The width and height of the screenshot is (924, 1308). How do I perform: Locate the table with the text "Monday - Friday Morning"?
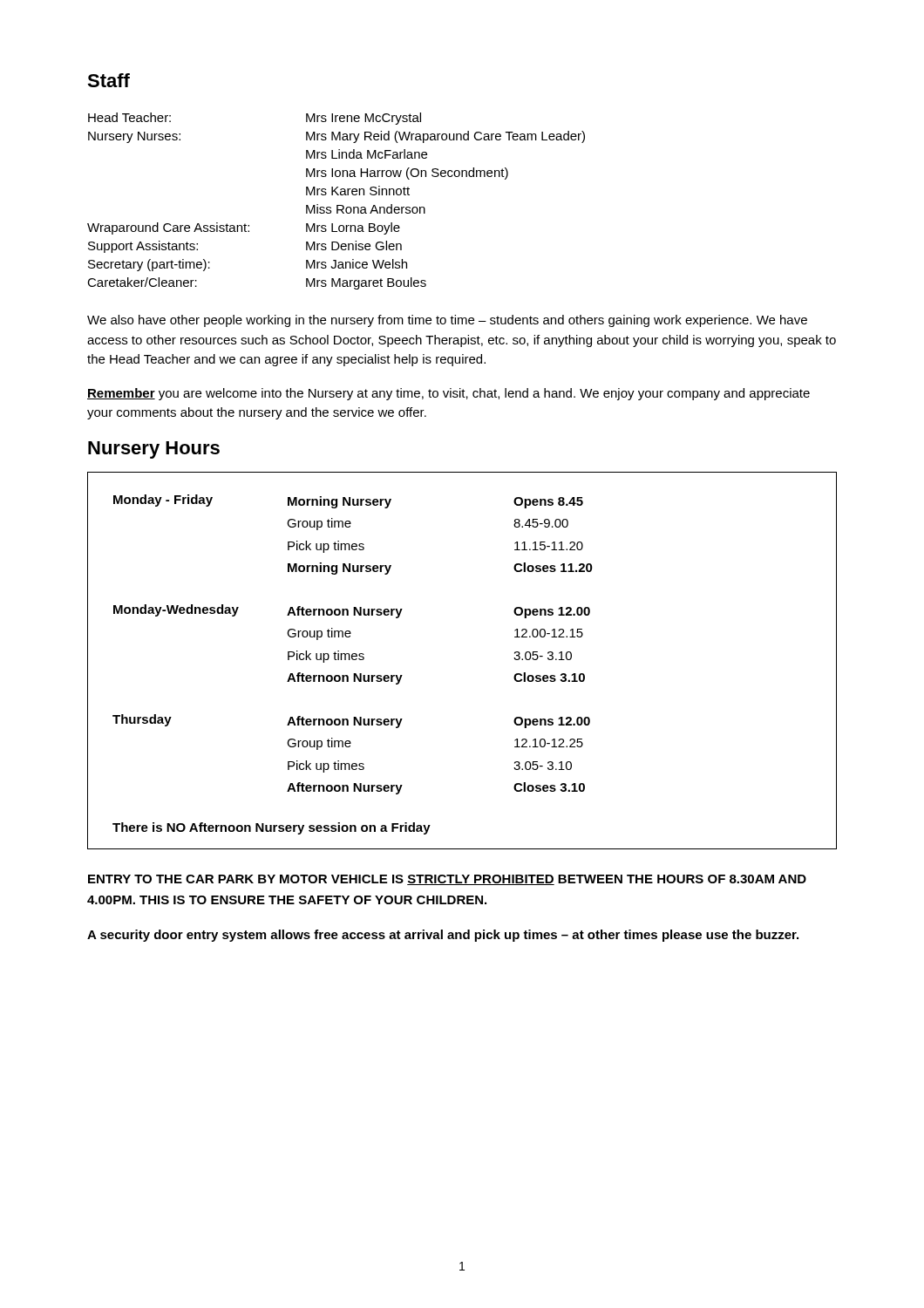click(462, 660)
